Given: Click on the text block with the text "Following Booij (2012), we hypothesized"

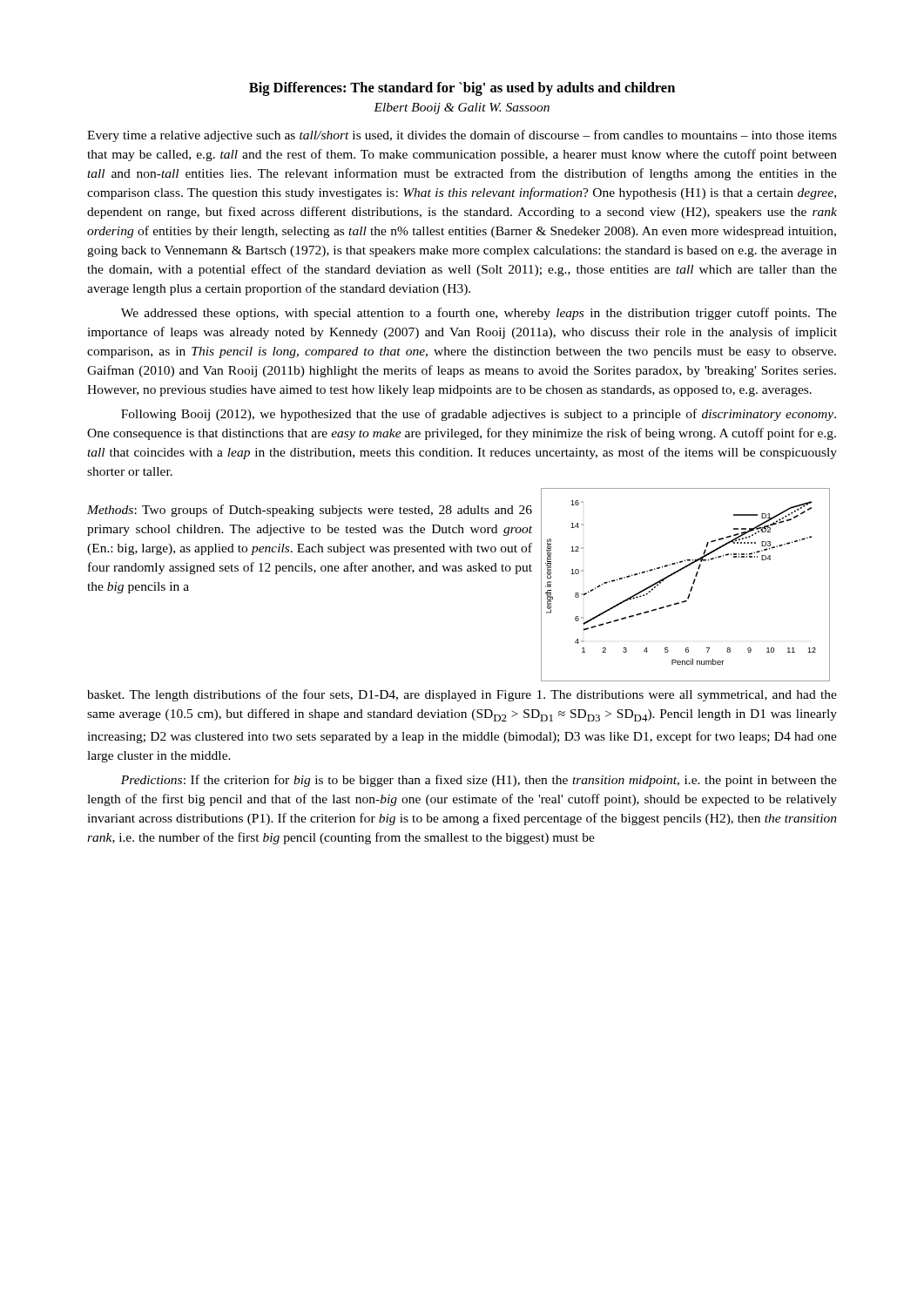Looking at the screenshot, I should coord(462,443).
